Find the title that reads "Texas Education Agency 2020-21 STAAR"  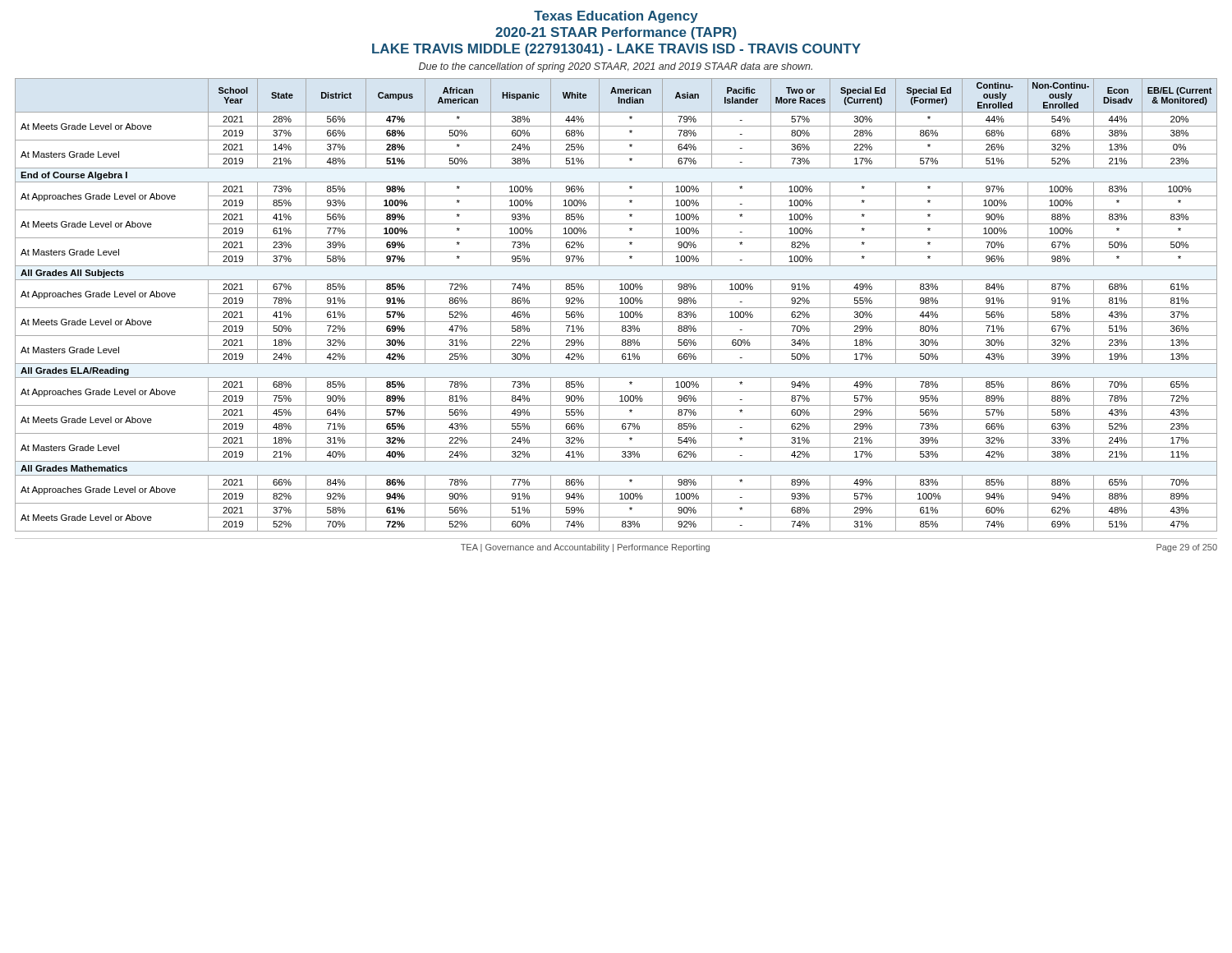[x=616, y=33]
